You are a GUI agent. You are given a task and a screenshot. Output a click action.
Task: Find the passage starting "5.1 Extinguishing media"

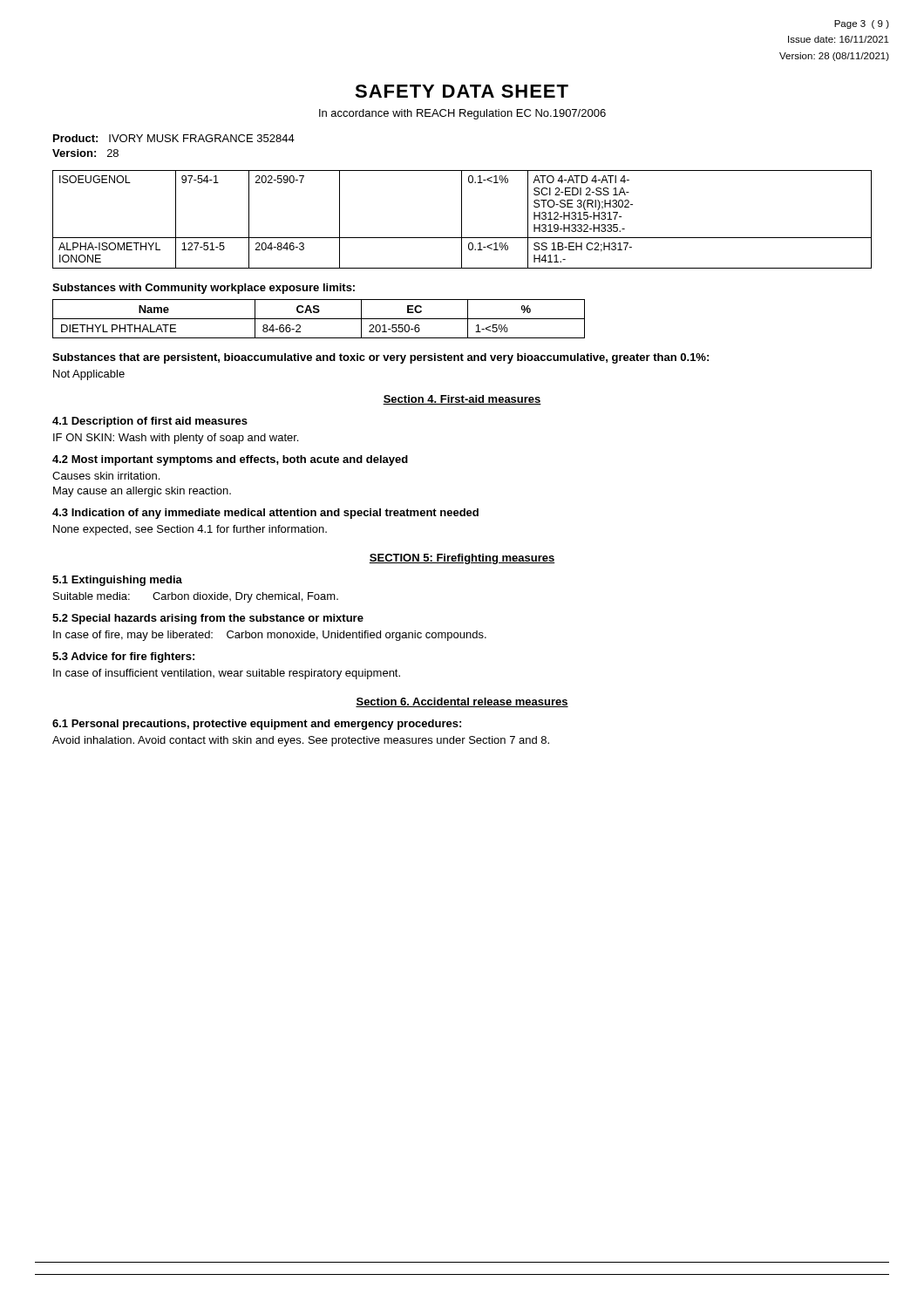(117, 579)
